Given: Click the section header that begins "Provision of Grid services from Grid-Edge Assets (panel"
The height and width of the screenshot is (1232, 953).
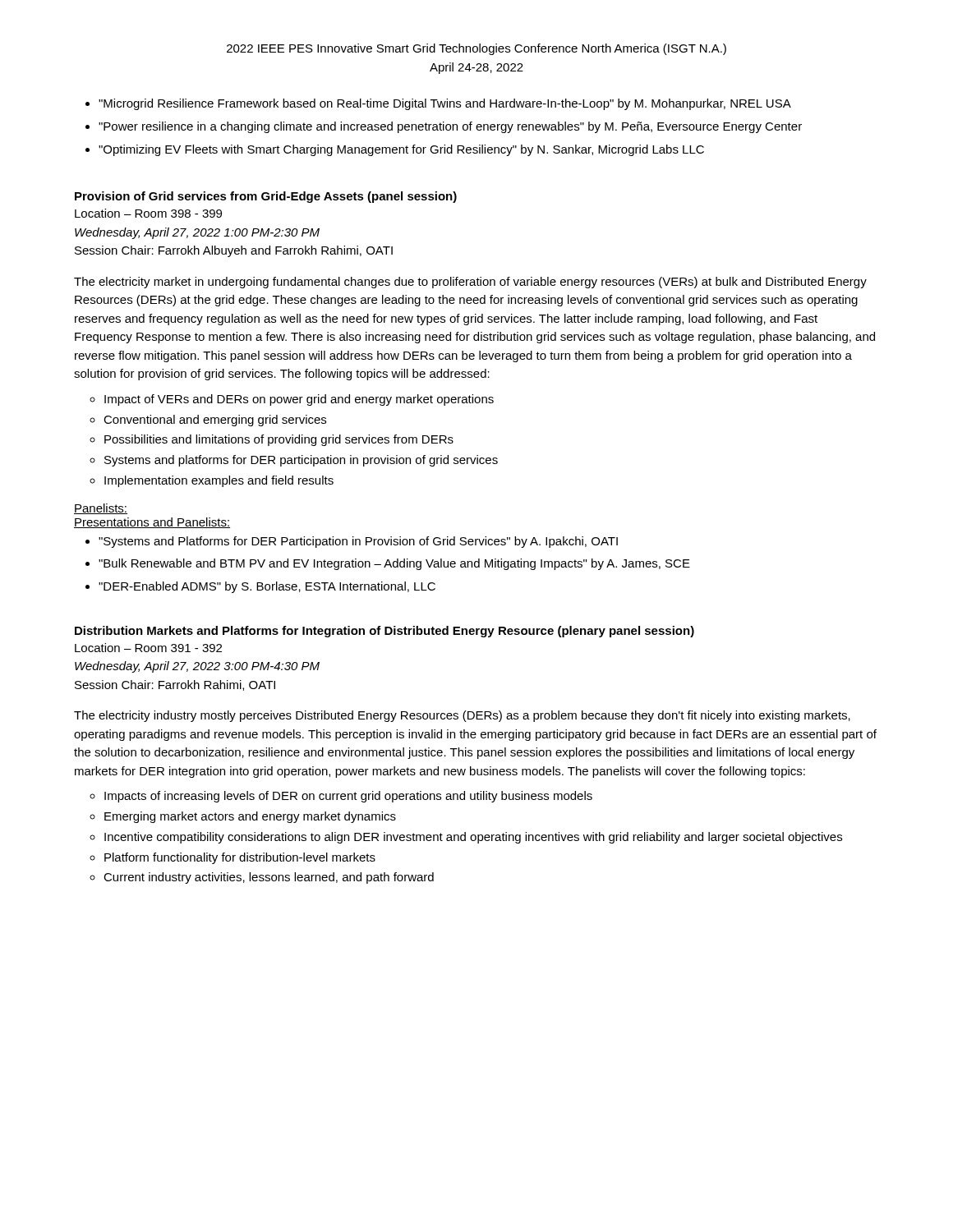Looking at the screenshot, I should [265, 196].
